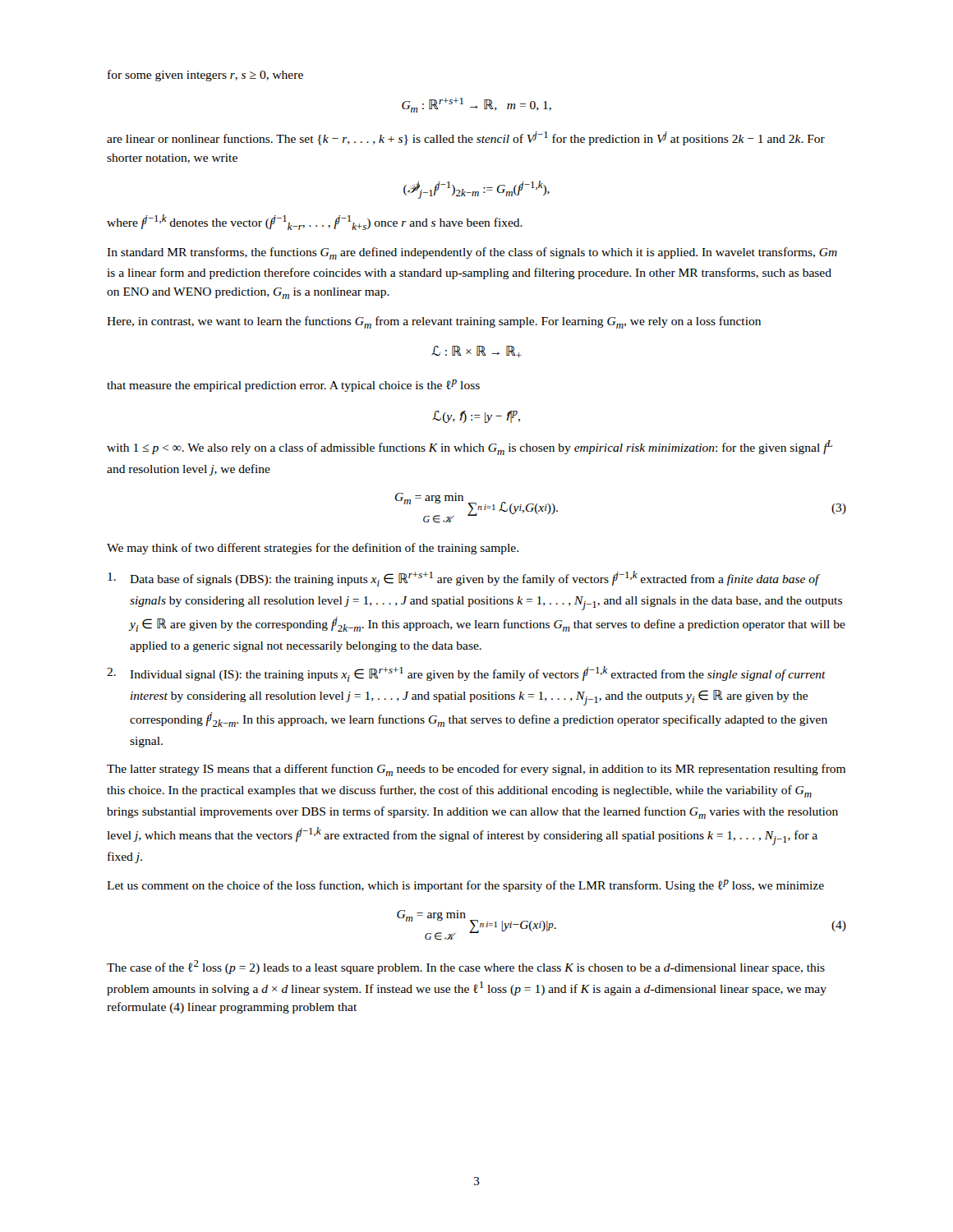
Task: Locate the element starting "(𝒫jj−1fj−1)2k−m := Gm(fj−1,k),"
Action: click(476, 188)
